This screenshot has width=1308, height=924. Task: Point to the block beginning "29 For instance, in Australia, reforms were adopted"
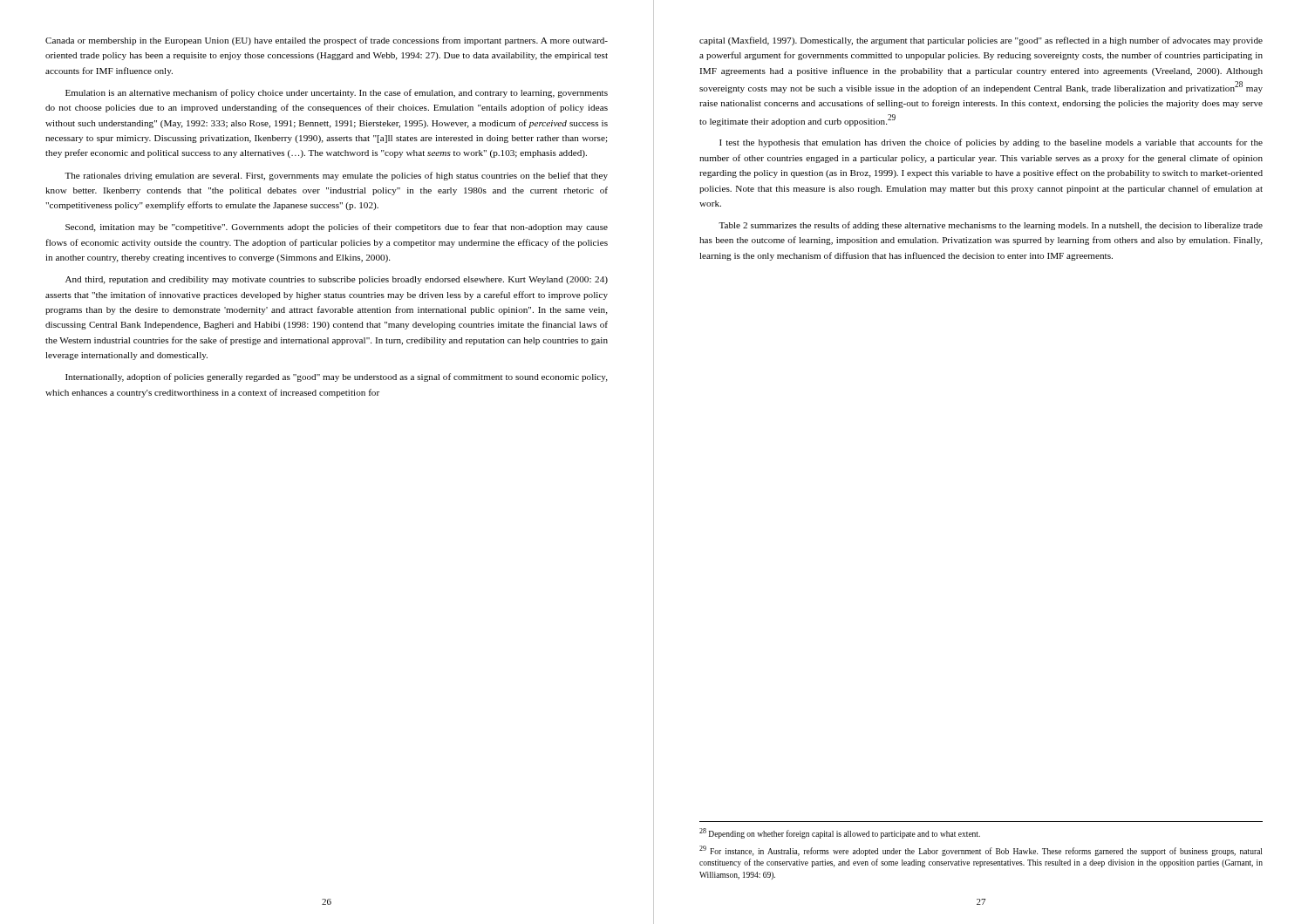click(x=981, y=862)
